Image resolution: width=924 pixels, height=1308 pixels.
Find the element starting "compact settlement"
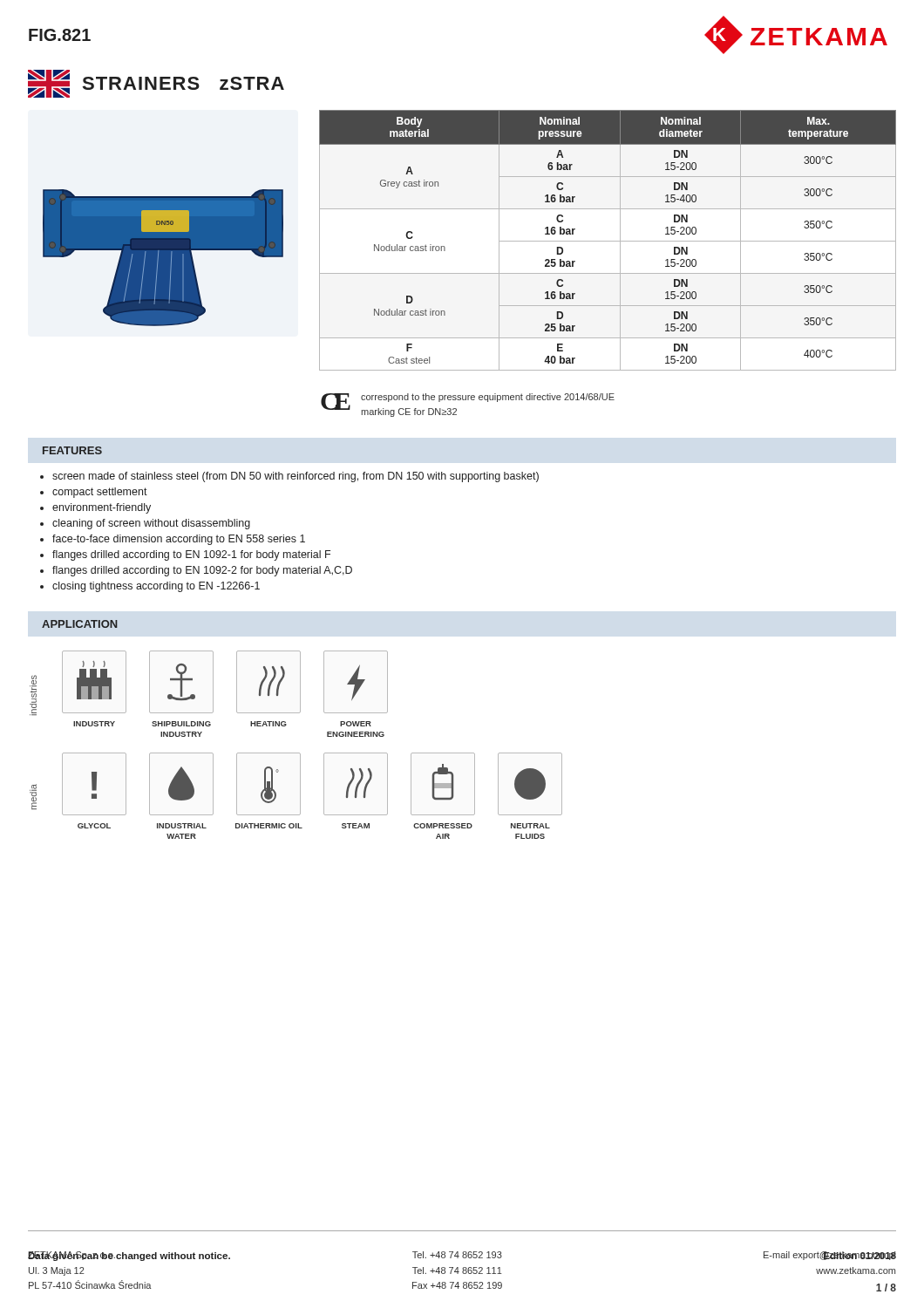tap(100, 492)
